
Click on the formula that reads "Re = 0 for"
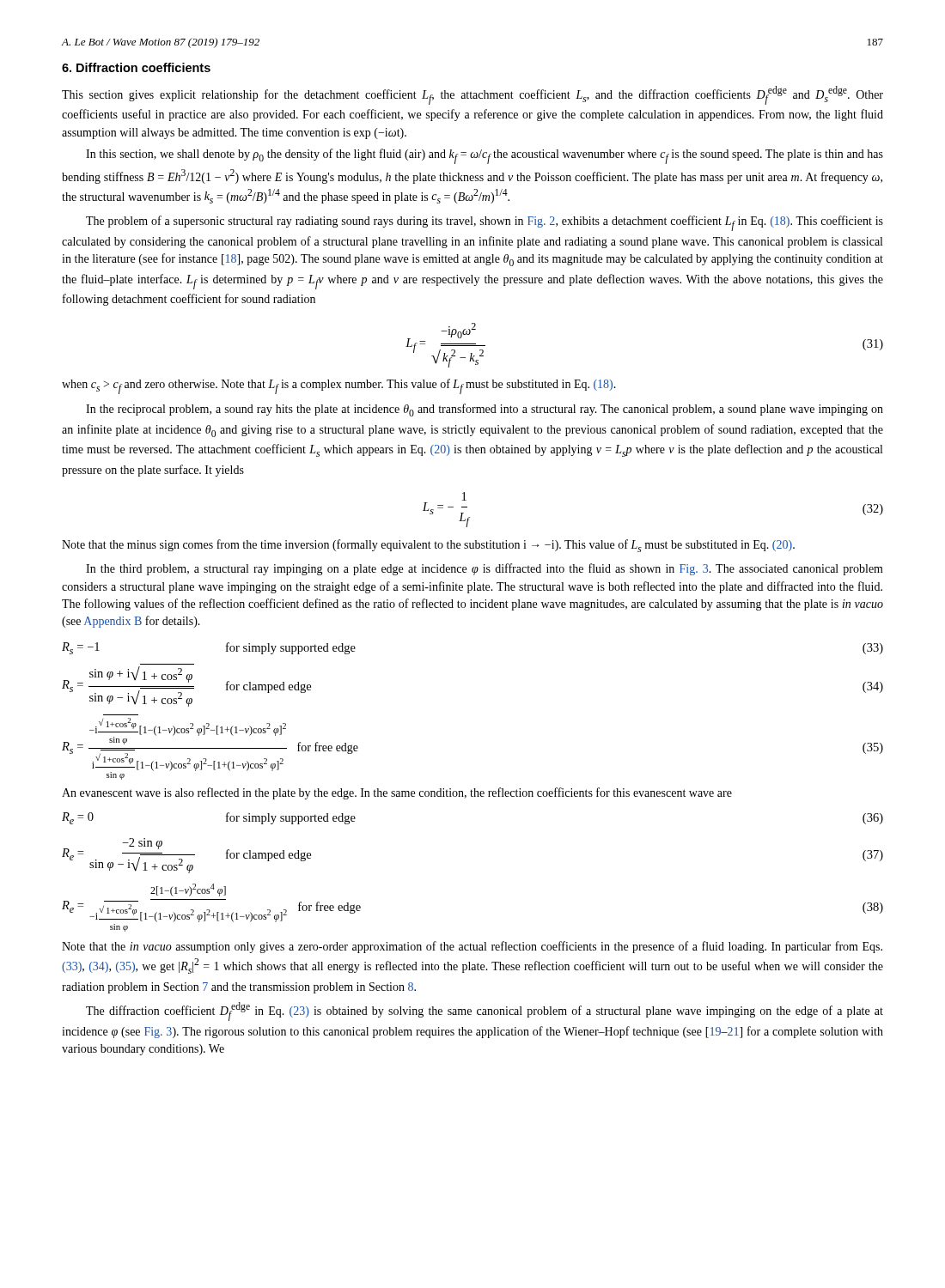(x=67, y=818)
